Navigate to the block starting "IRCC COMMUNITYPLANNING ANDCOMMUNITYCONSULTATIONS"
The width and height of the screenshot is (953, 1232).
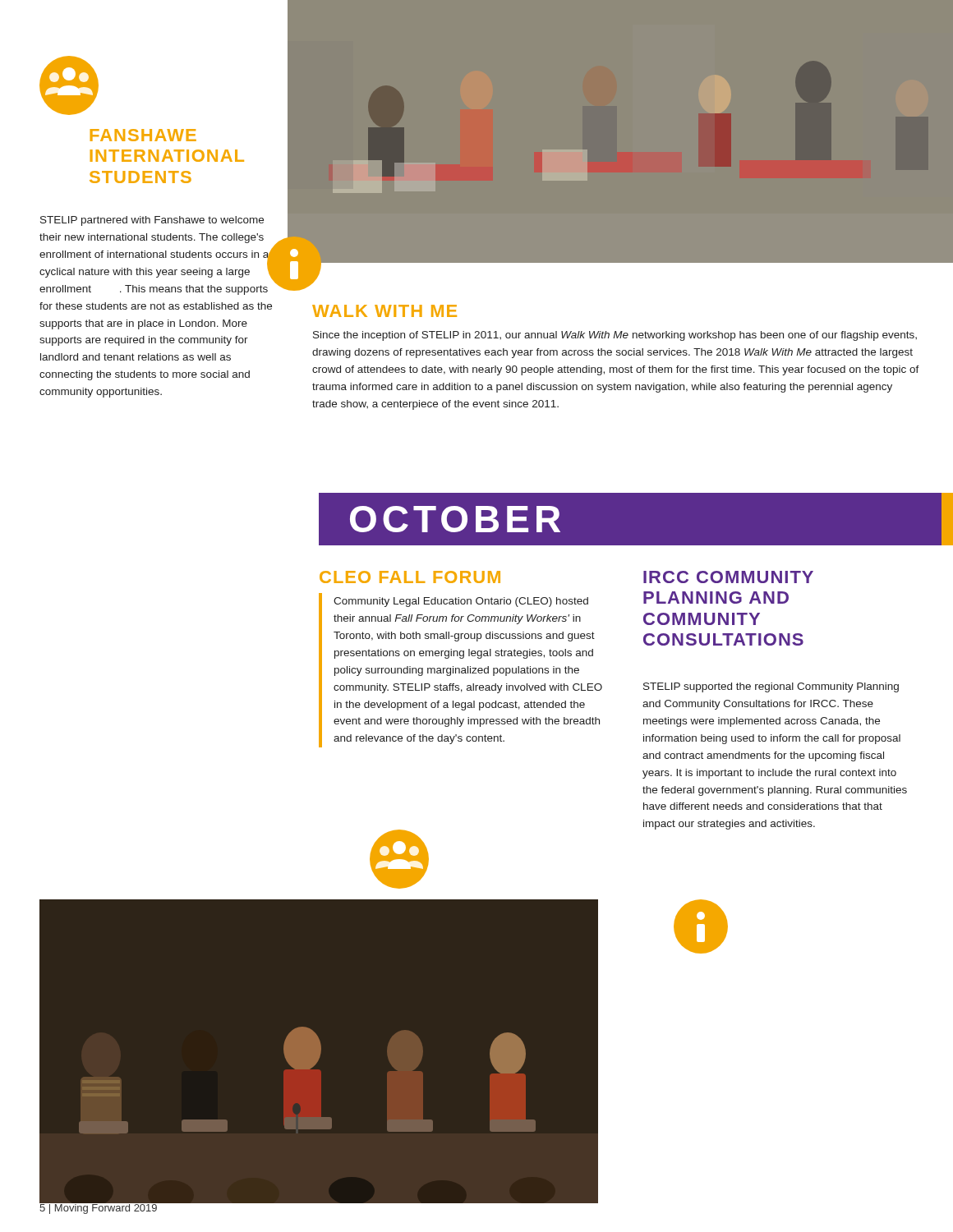(778, 608)
